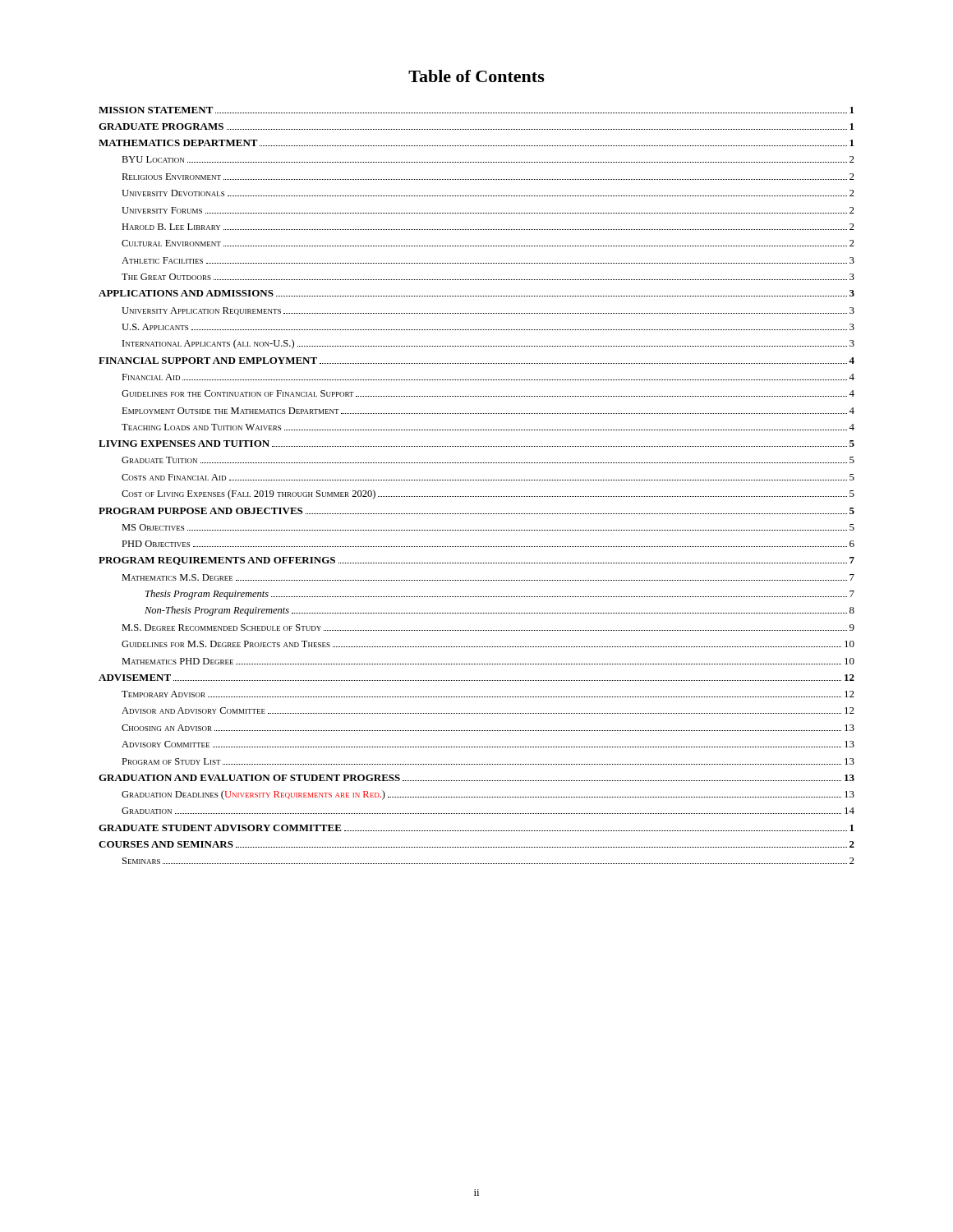Find the element starting "PROGRAM REQUIREMENTS AND OFFERINGS"
This screenshot has width=953, height=1232.
click(476, 561)
